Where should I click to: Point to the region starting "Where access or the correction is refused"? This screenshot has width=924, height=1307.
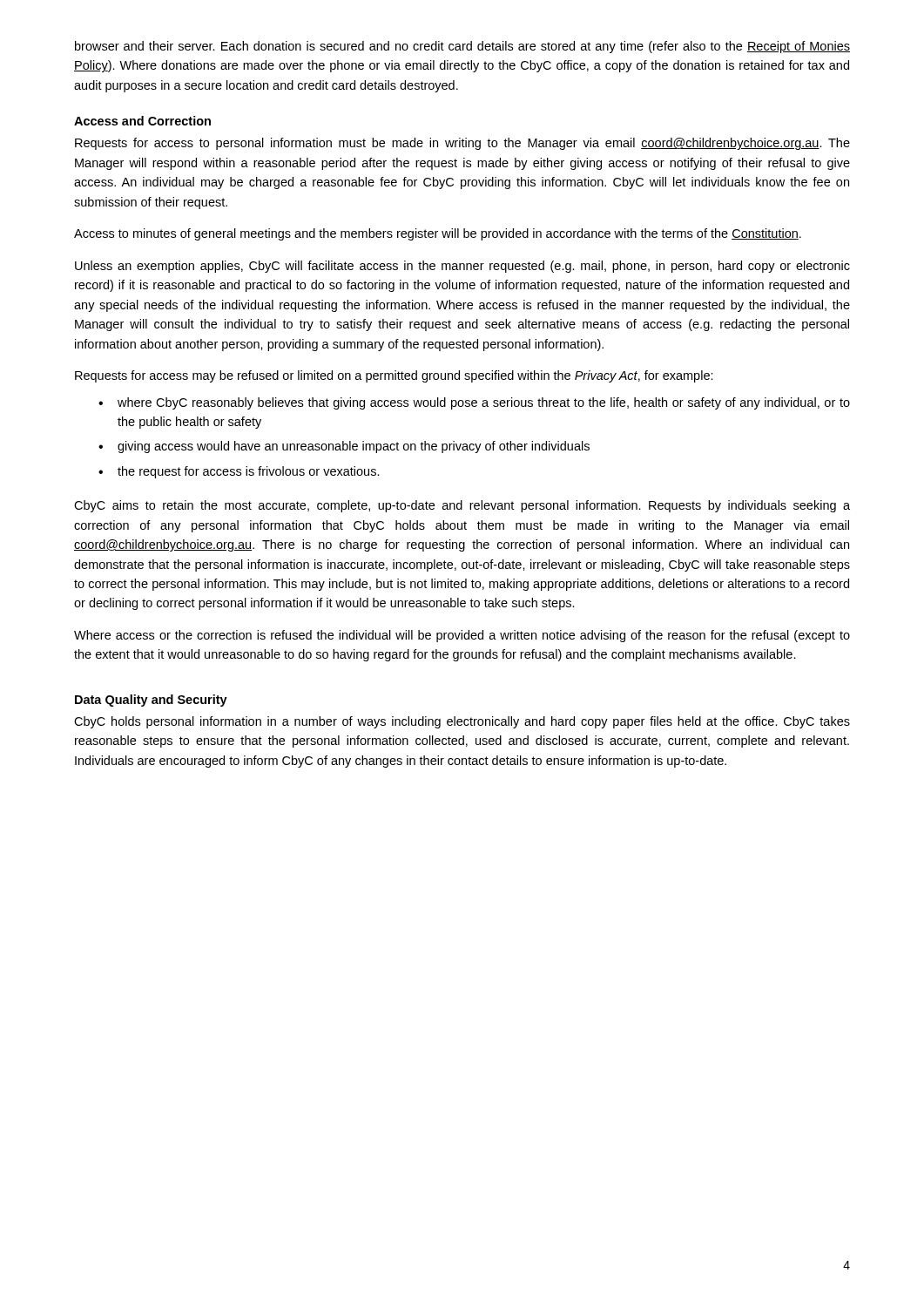pyautogui.click(x=462, y=645)
